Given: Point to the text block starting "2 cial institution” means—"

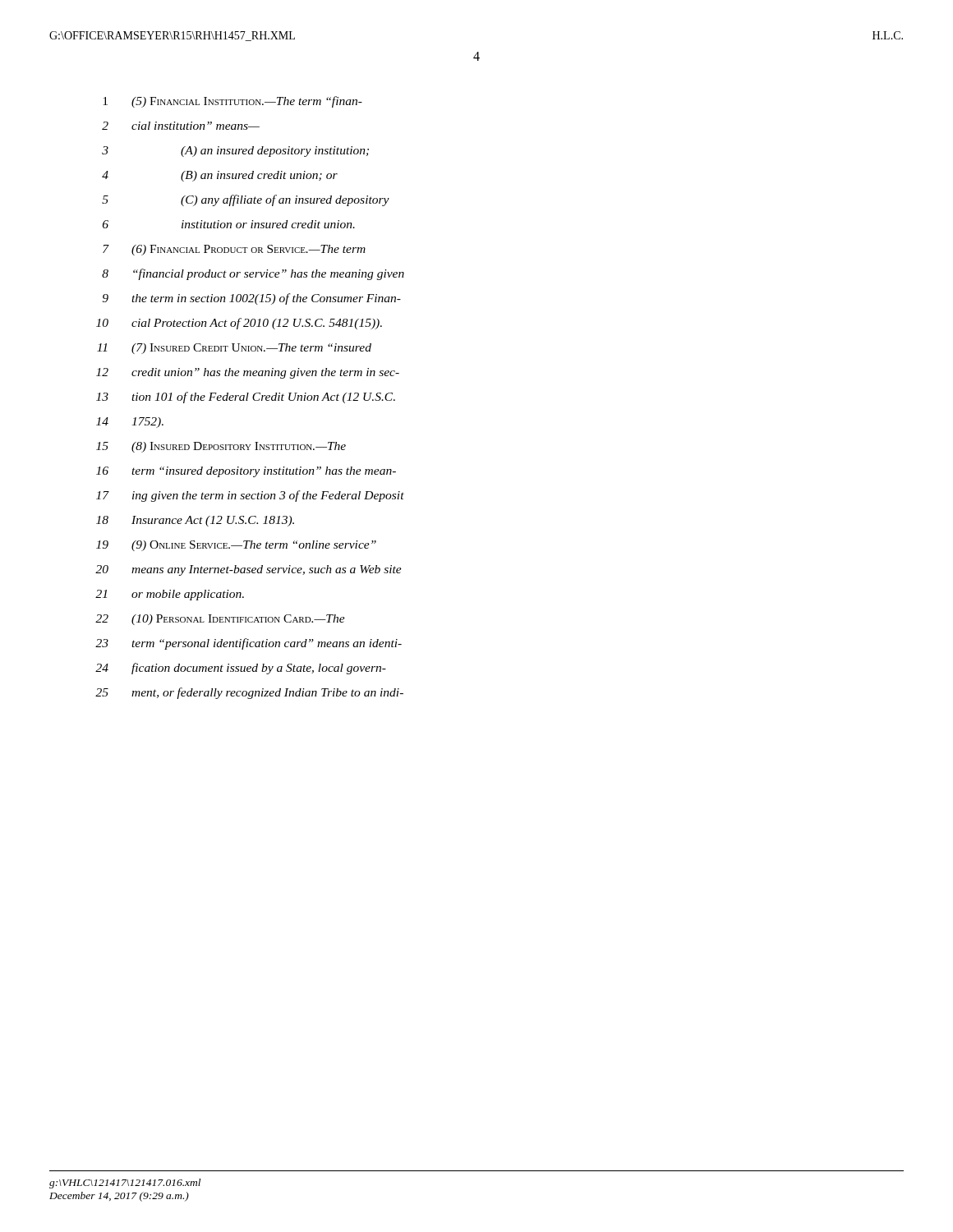Looking at the screenshot, I should click(181, 126).
